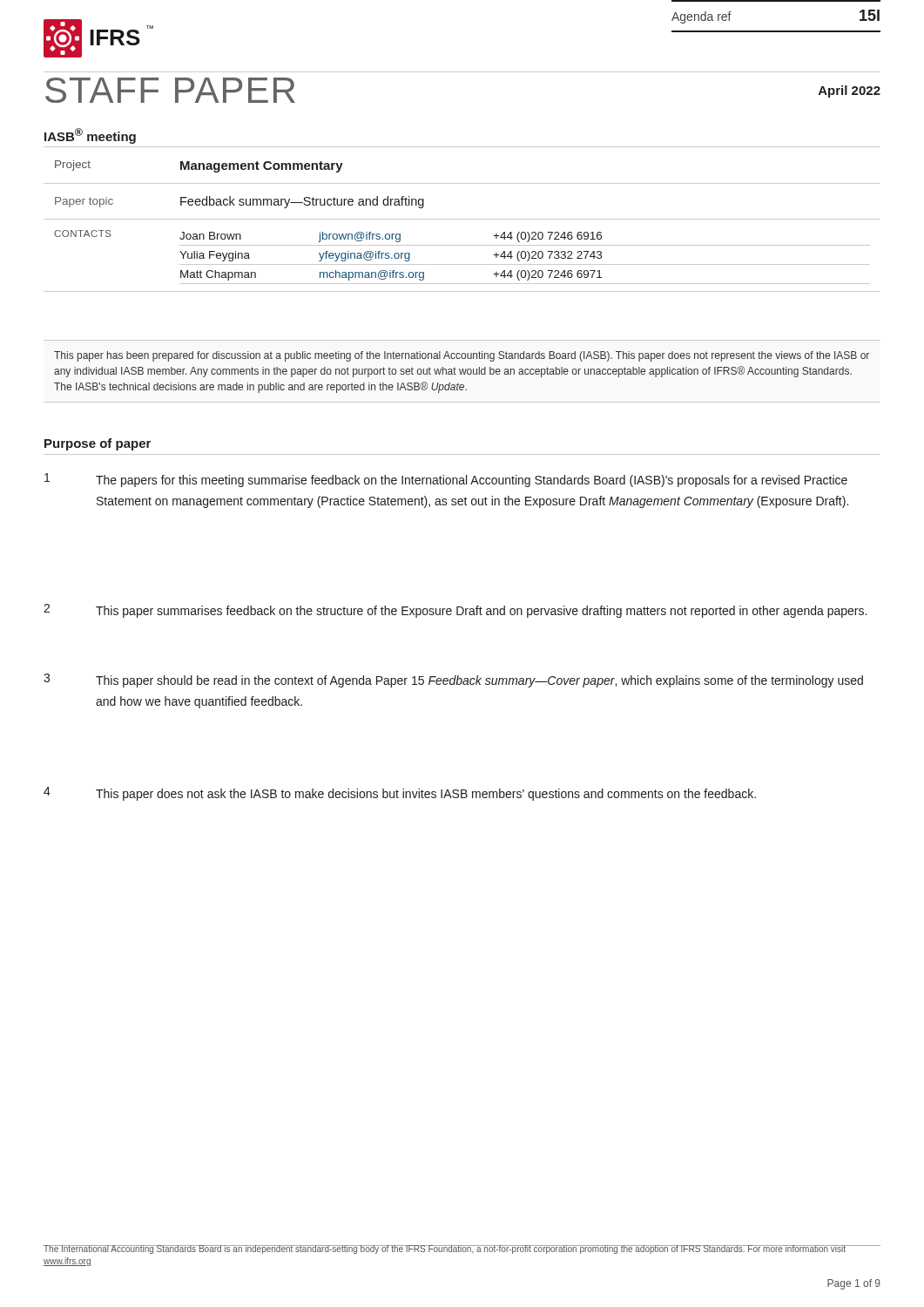This screenshot has height=1307, width=924.
Task: Locate the block of text that opens with "This paper has"
Action: (462, 371)
